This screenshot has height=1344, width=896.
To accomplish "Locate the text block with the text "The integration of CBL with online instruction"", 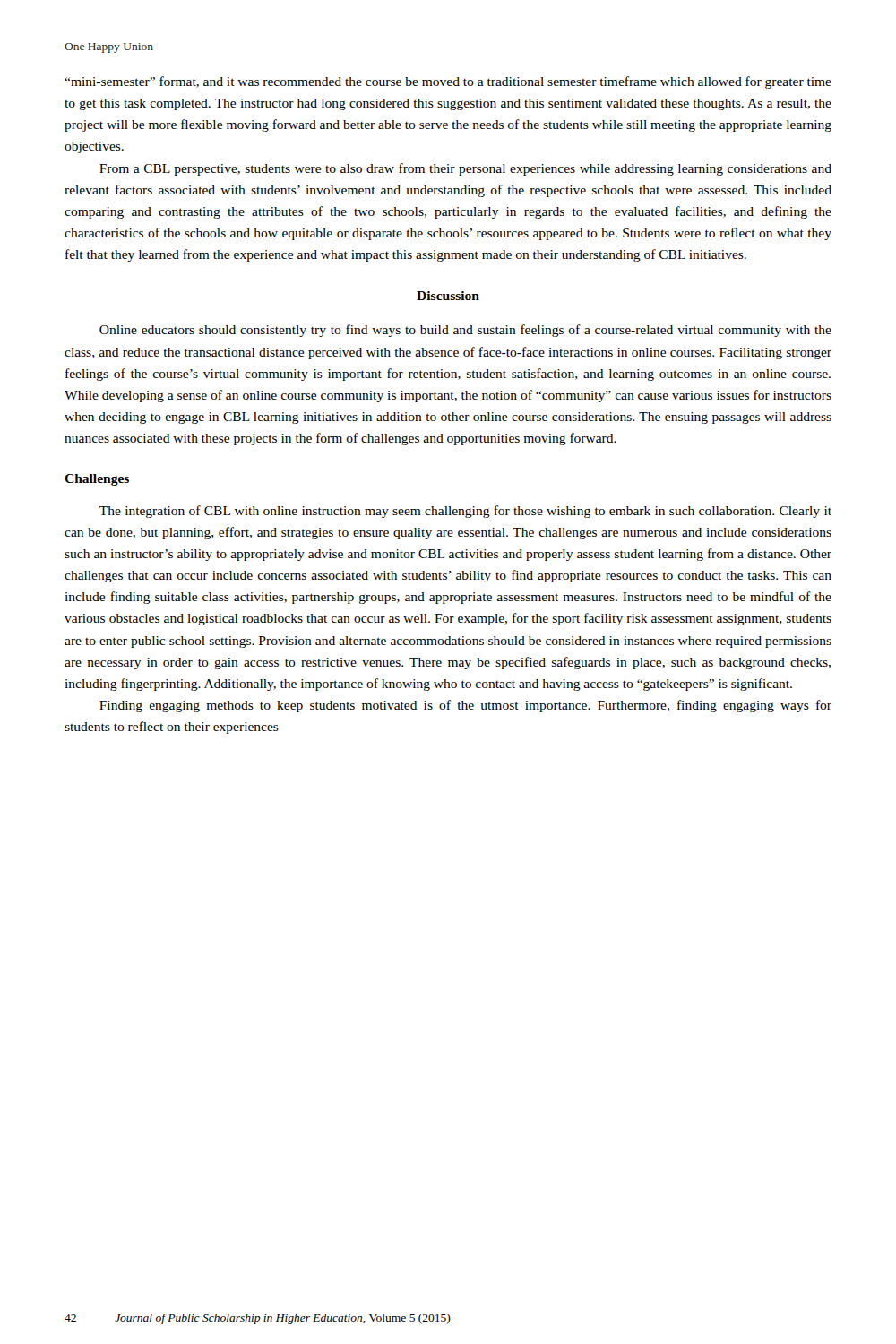I will (448, 619).
